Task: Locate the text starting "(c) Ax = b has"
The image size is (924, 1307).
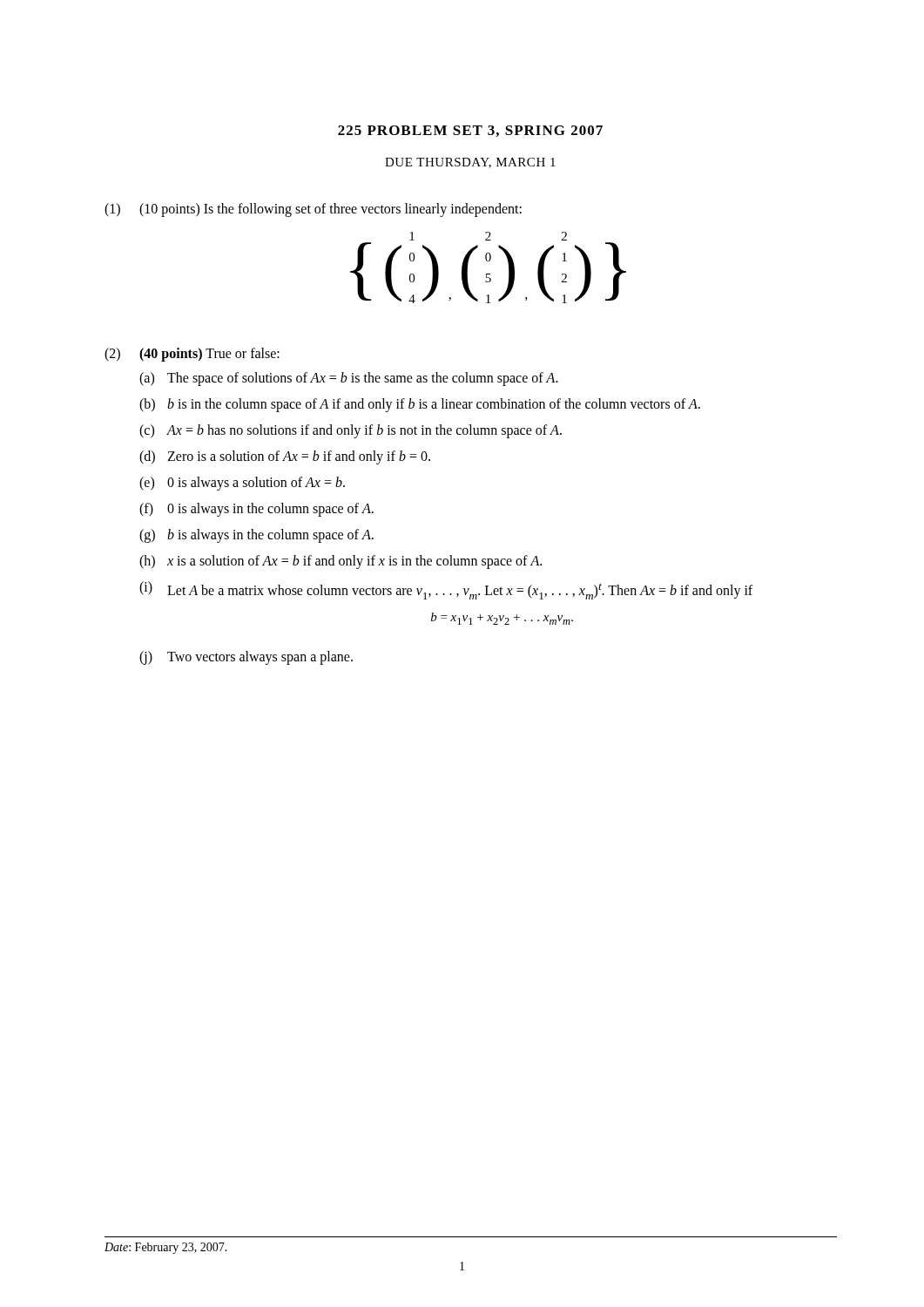Action: pos(488,430)
